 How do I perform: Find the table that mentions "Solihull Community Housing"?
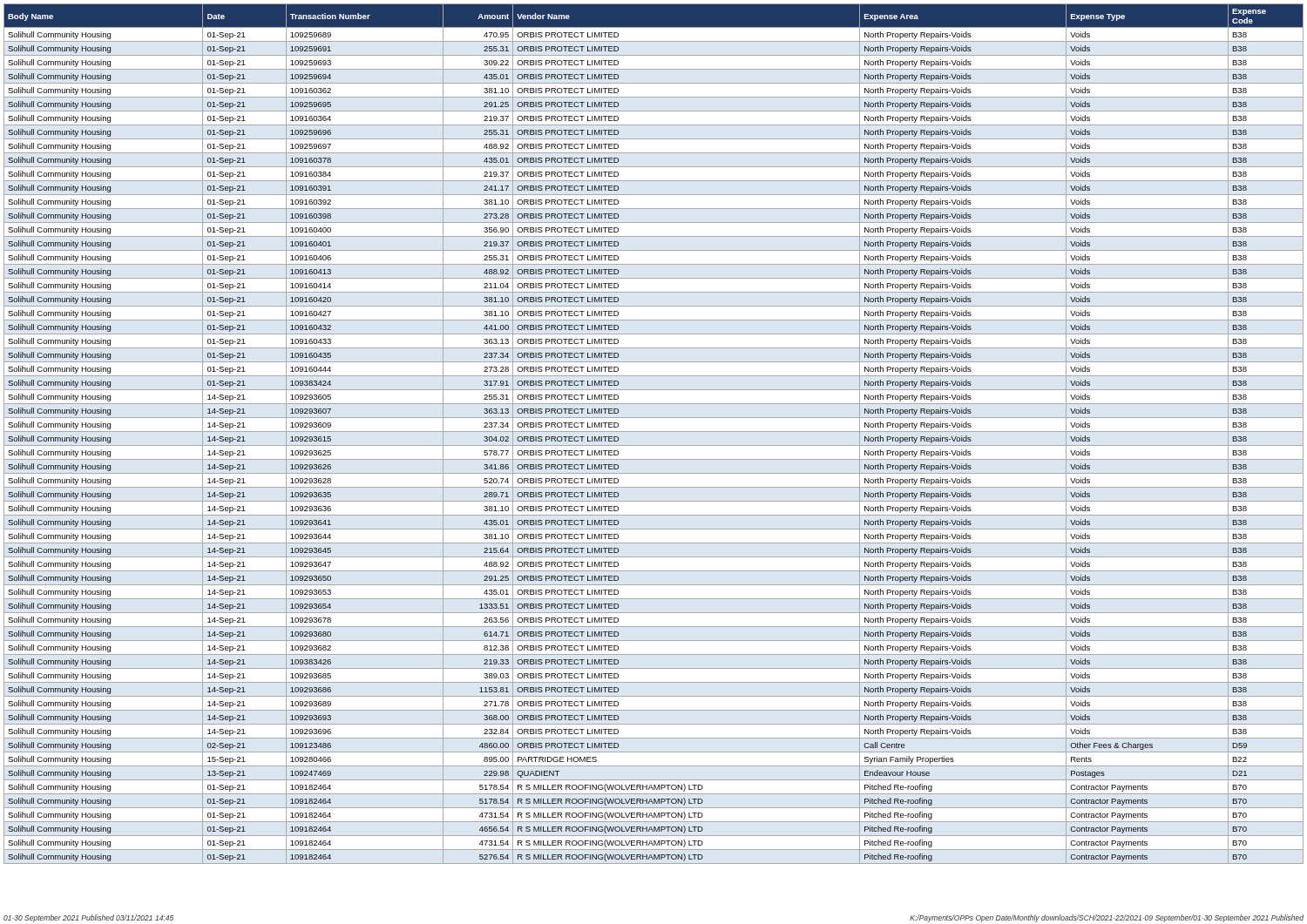[654, 452]
